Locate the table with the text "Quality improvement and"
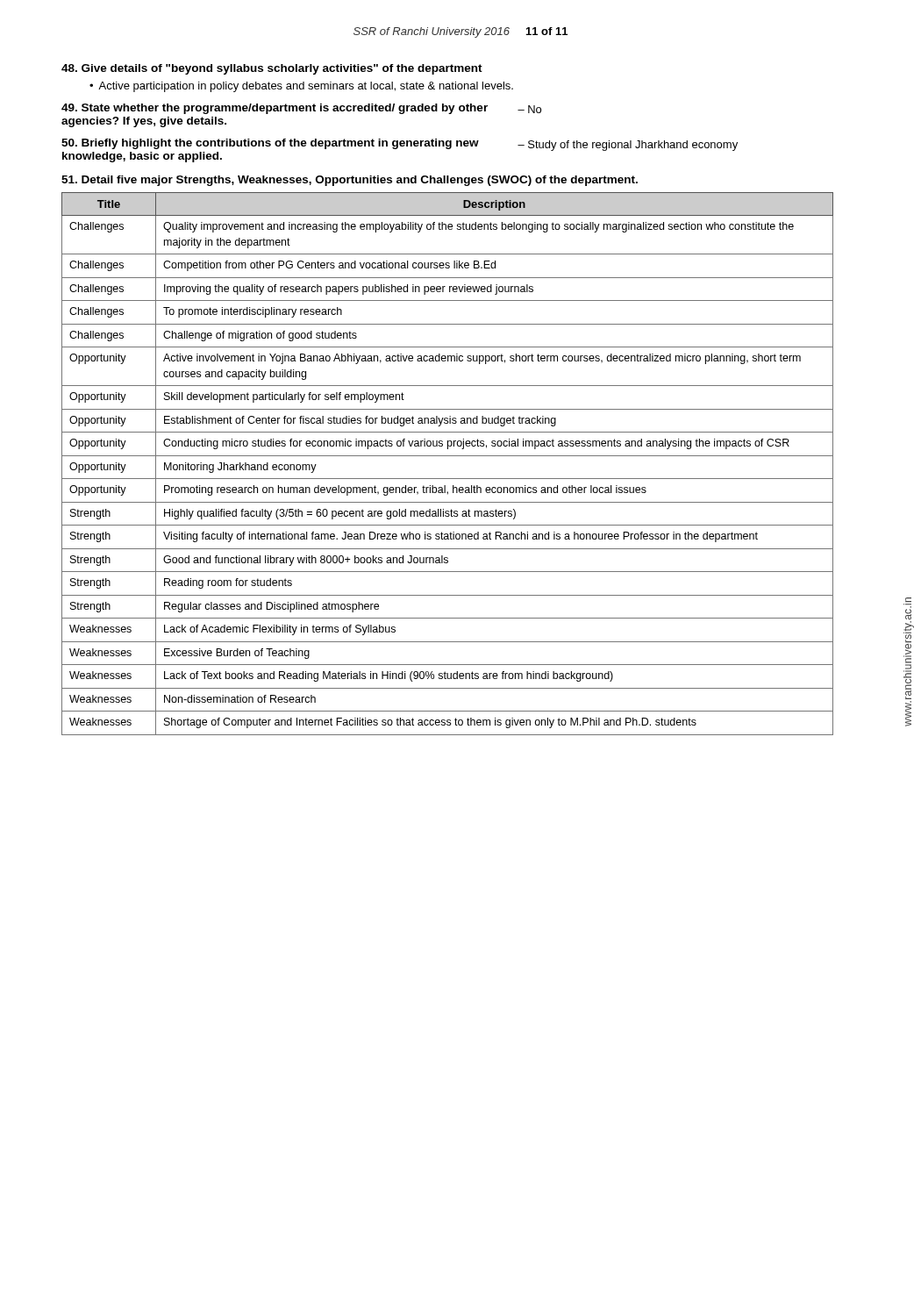921x1316 pixels. point(447,463)
